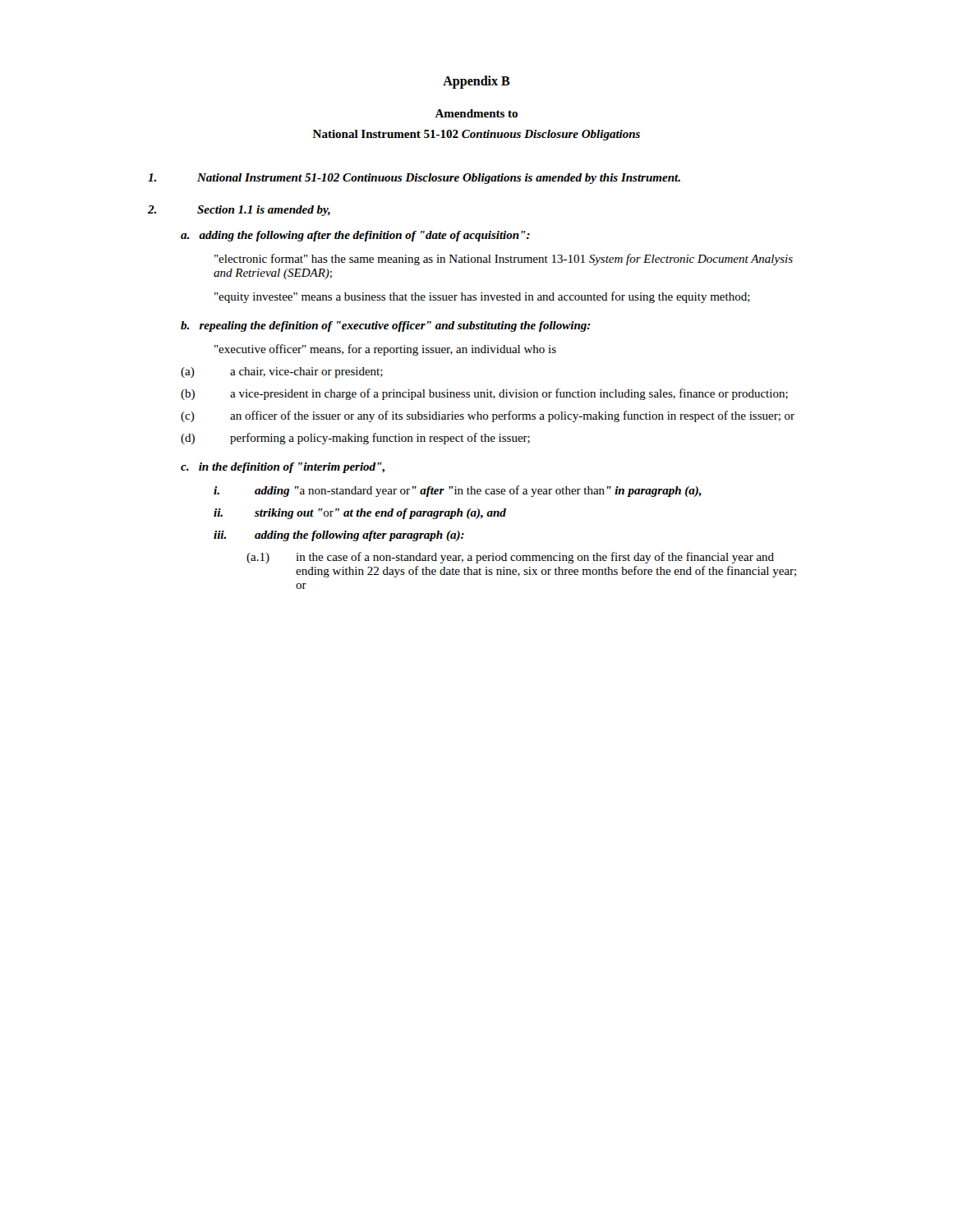This screenshot has height=1232, width=953.
Task: Point to the text block starting ""electronic format" has"
Action: [503, 266]
